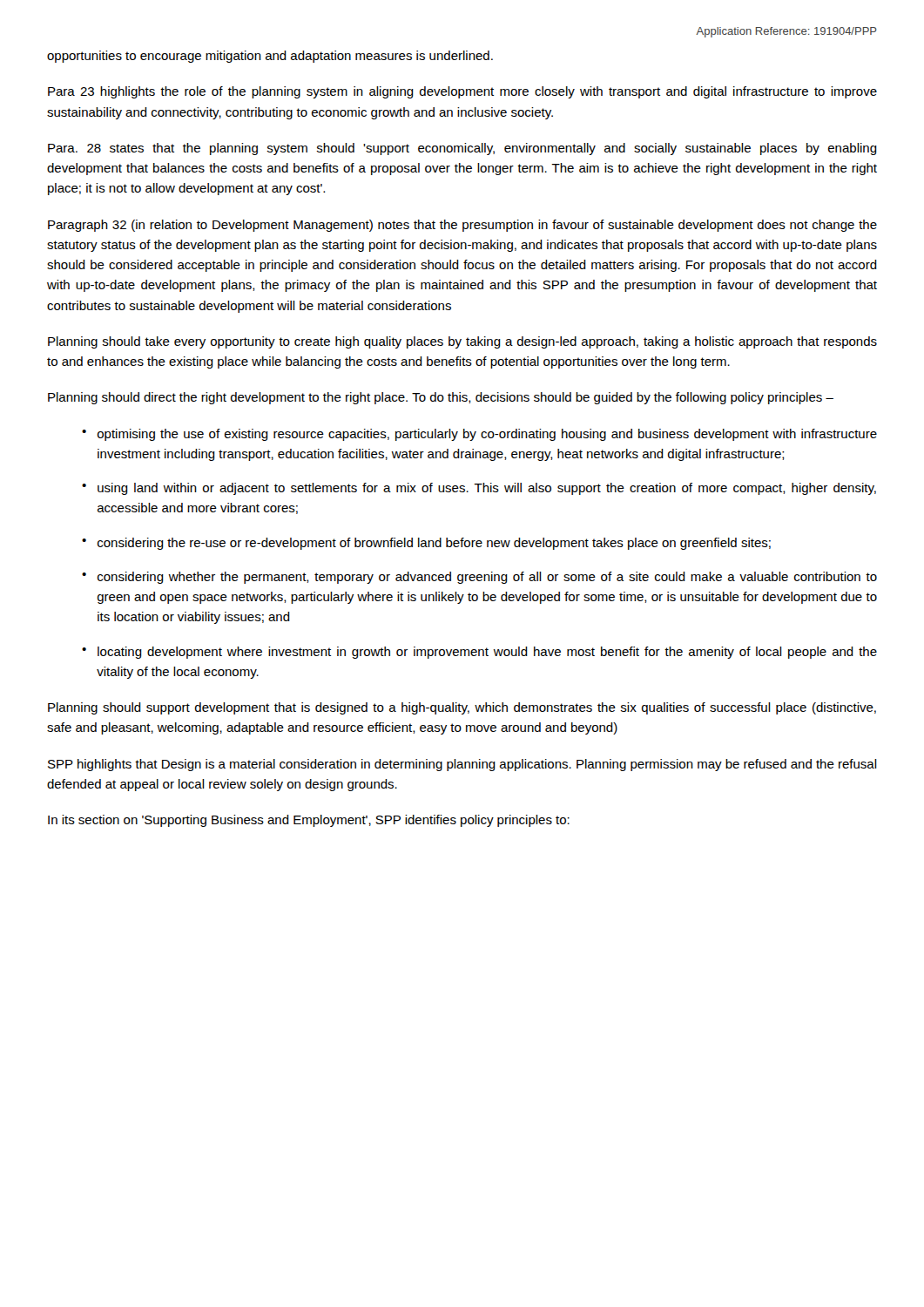
Task: Locate the list item that says "considering whether the permanent,"
Action: tap(487, 597)
